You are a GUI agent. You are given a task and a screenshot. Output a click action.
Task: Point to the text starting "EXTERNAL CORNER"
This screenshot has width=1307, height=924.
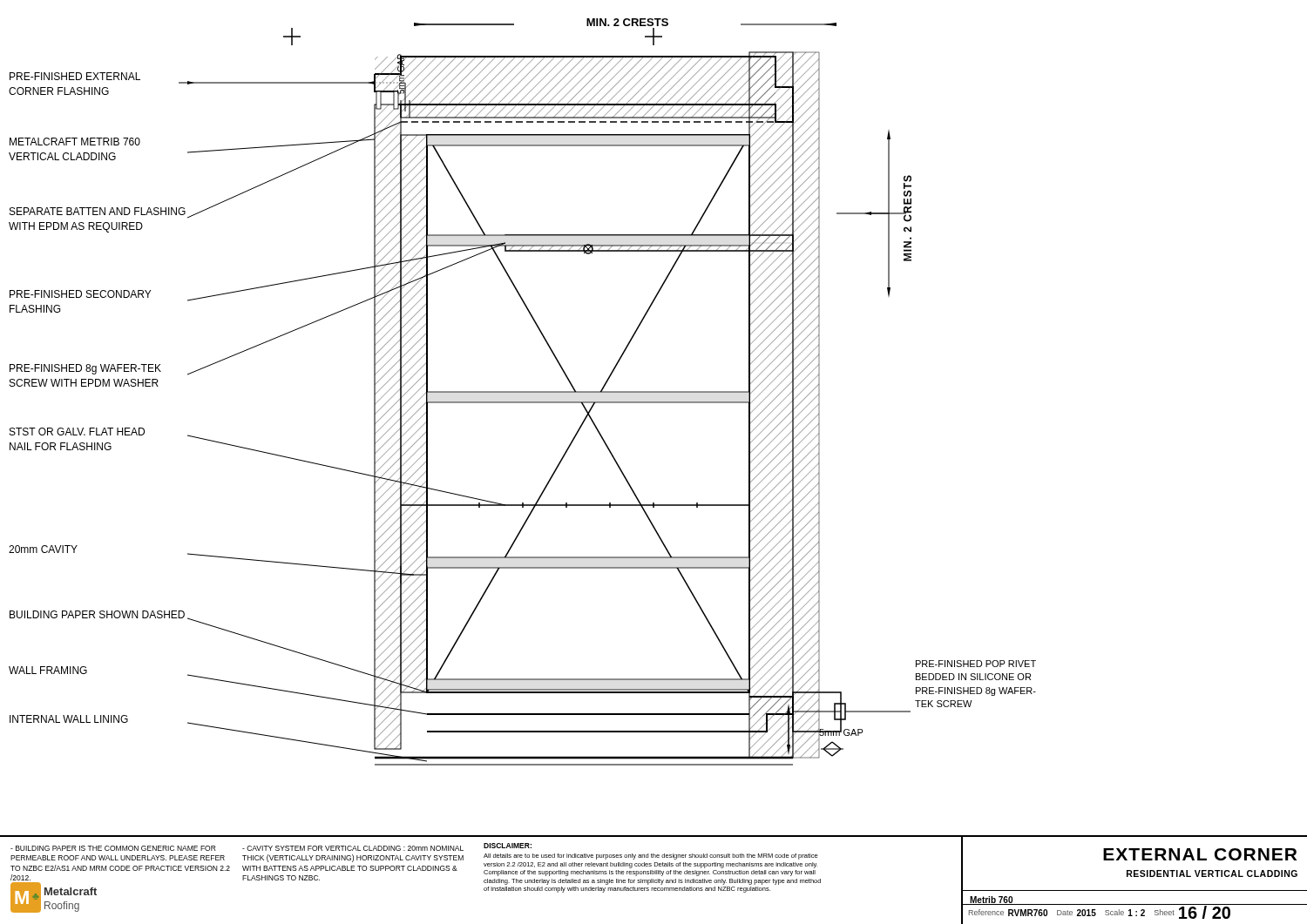tap(1200, 854)
